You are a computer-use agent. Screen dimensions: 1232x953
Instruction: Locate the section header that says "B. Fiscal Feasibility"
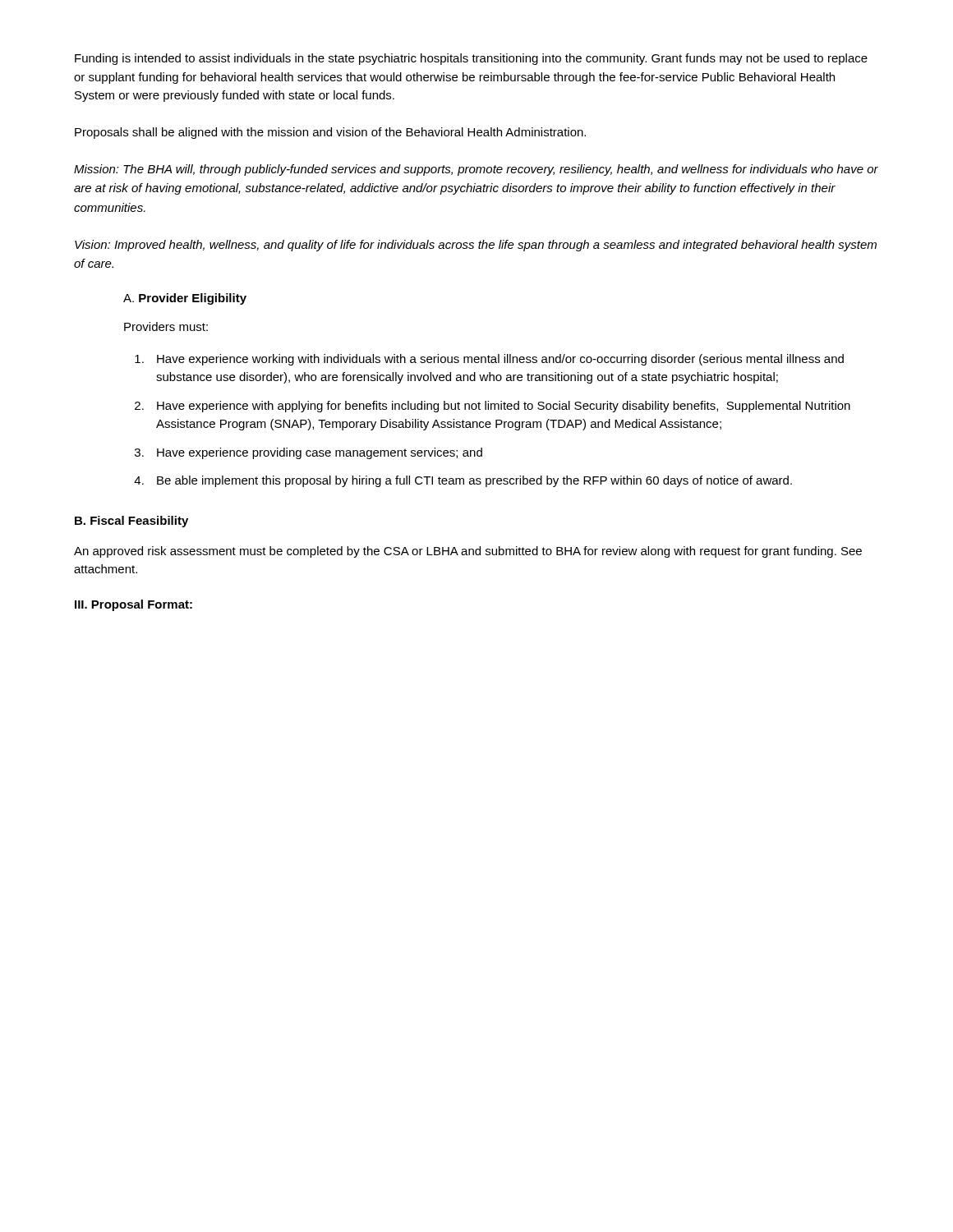click(x=131, y=520)
